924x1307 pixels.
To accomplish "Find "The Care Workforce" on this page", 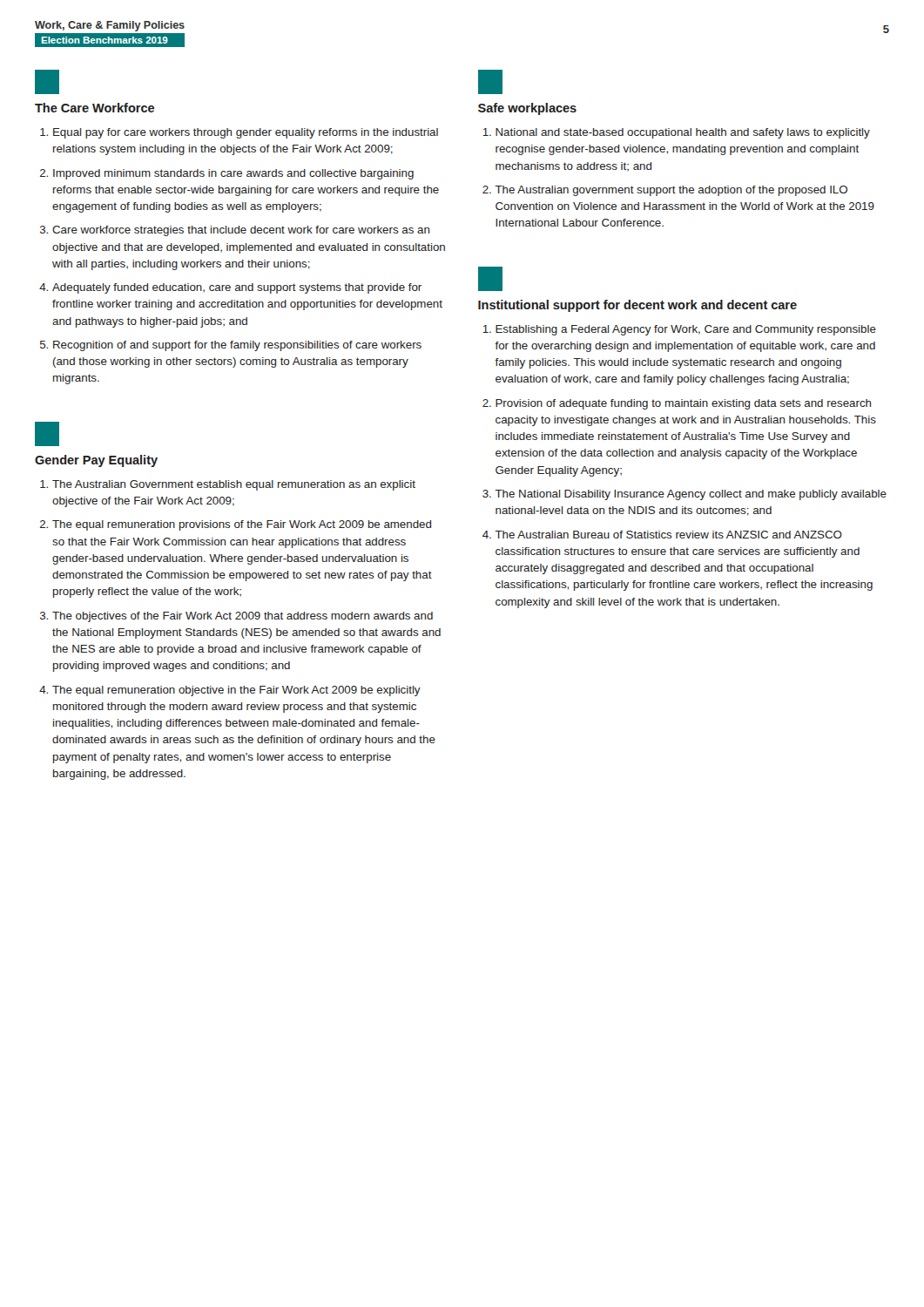I will [95, 108].
